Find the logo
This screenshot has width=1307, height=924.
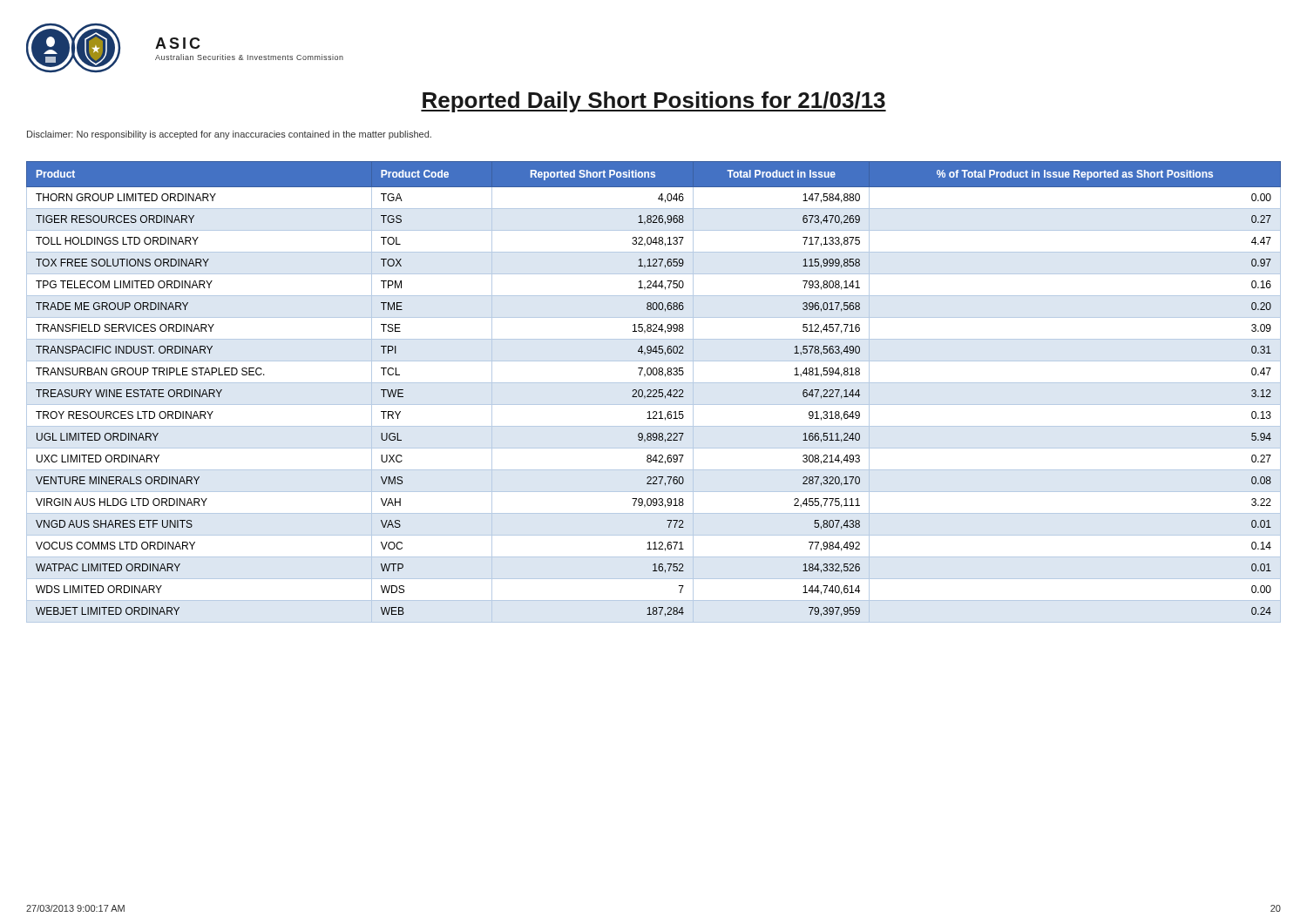pyautogui.click(x=185, y=48)
